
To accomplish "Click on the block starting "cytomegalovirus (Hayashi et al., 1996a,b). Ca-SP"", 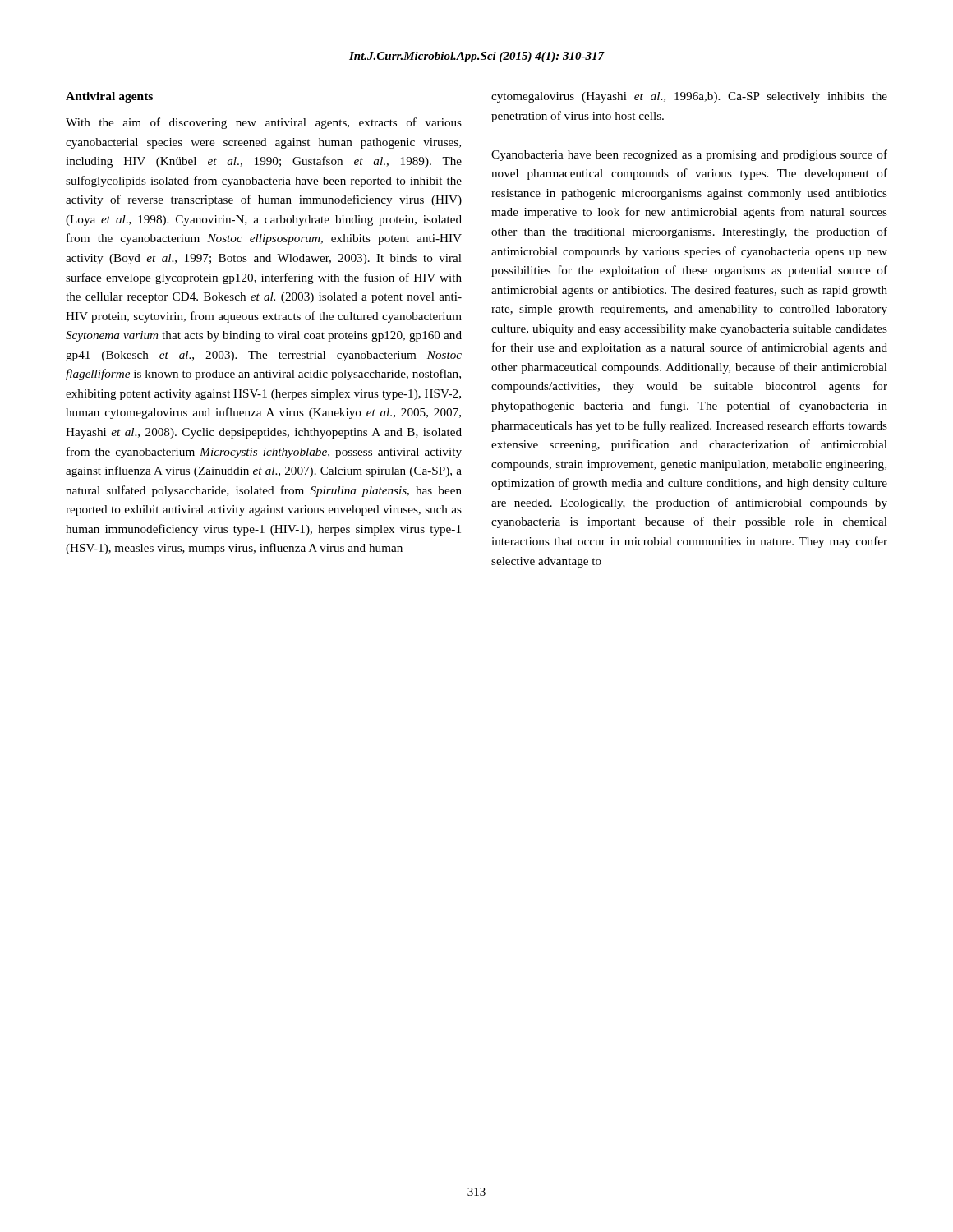I will tap(689, 328).
